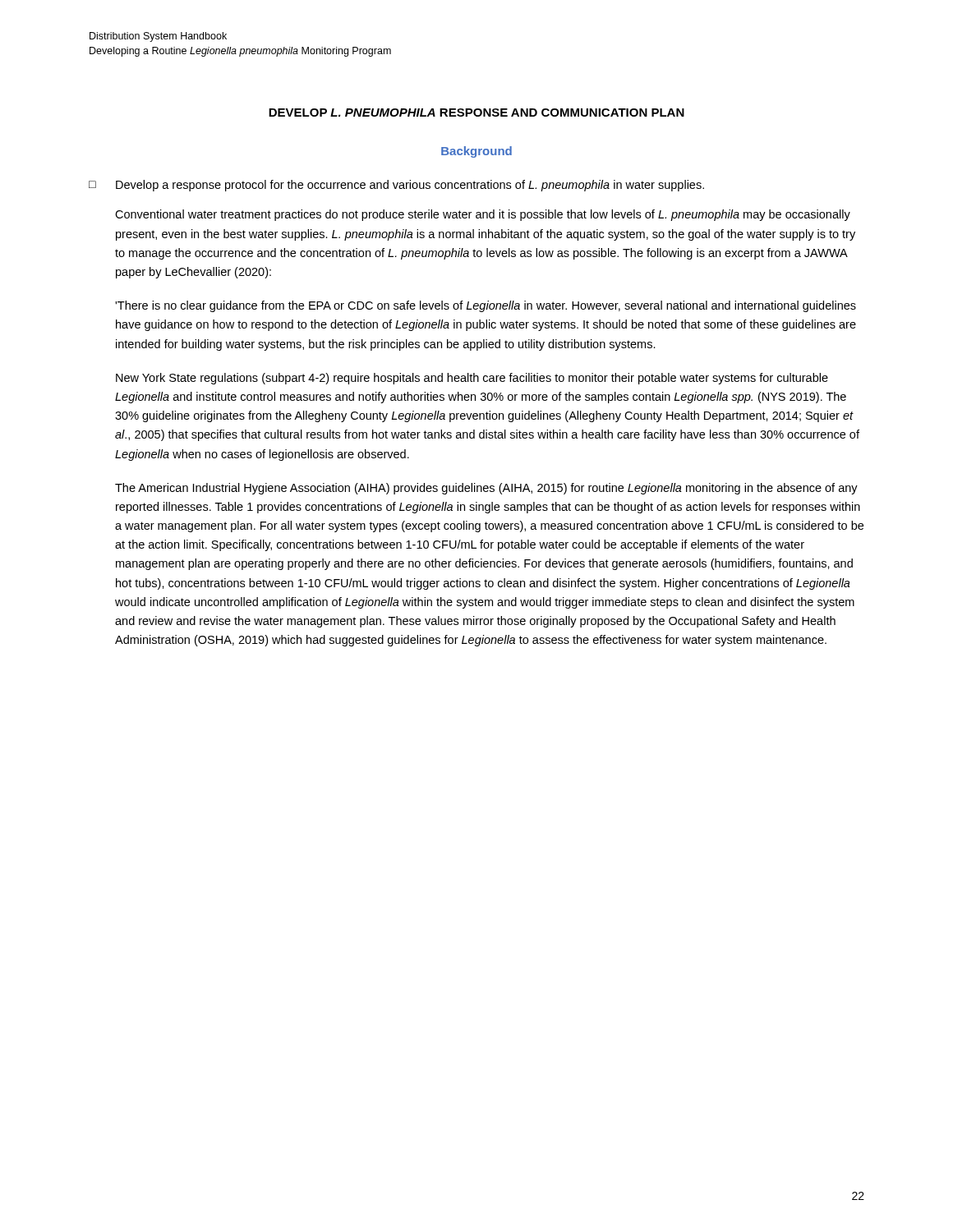953x1232 pixels.
Task: Click on the text starting "□ Develop a response"
Action: (x=397, y=185)
